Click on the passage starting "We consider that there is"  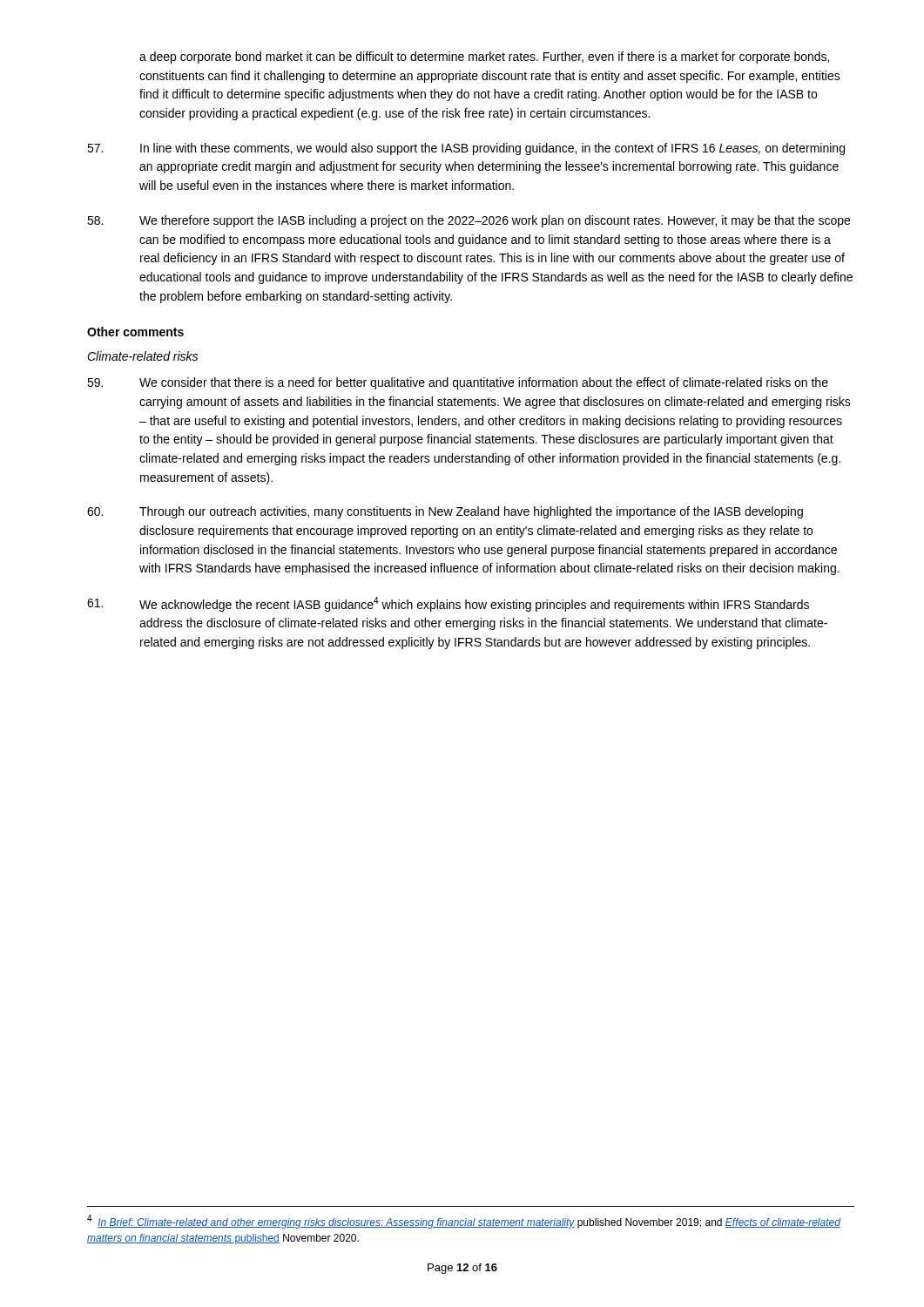[x=471, y=431]
